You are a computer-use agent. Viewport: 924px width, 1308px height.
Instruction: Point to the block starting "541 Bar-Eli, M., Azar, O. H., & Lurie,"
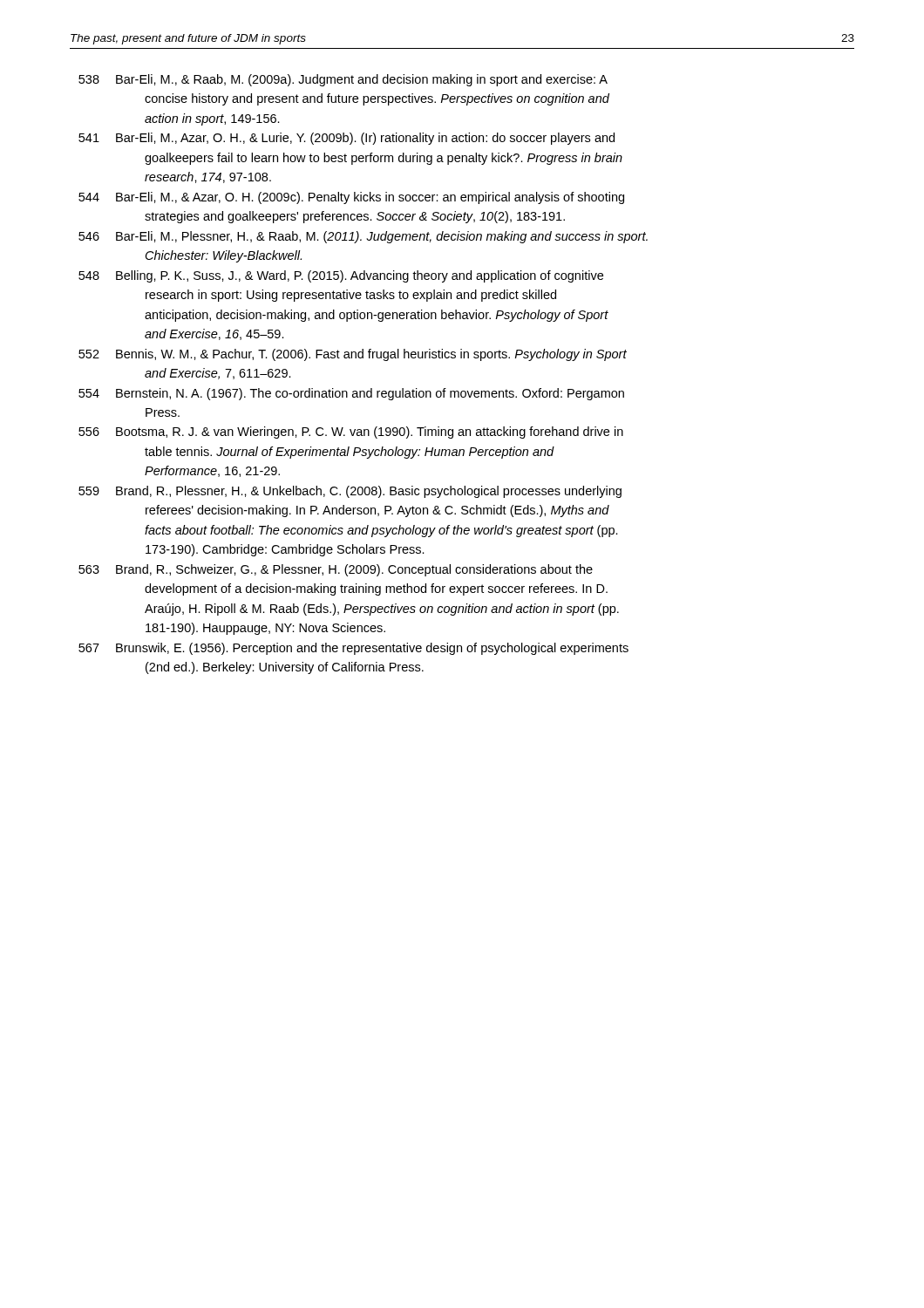click(462, 158)
